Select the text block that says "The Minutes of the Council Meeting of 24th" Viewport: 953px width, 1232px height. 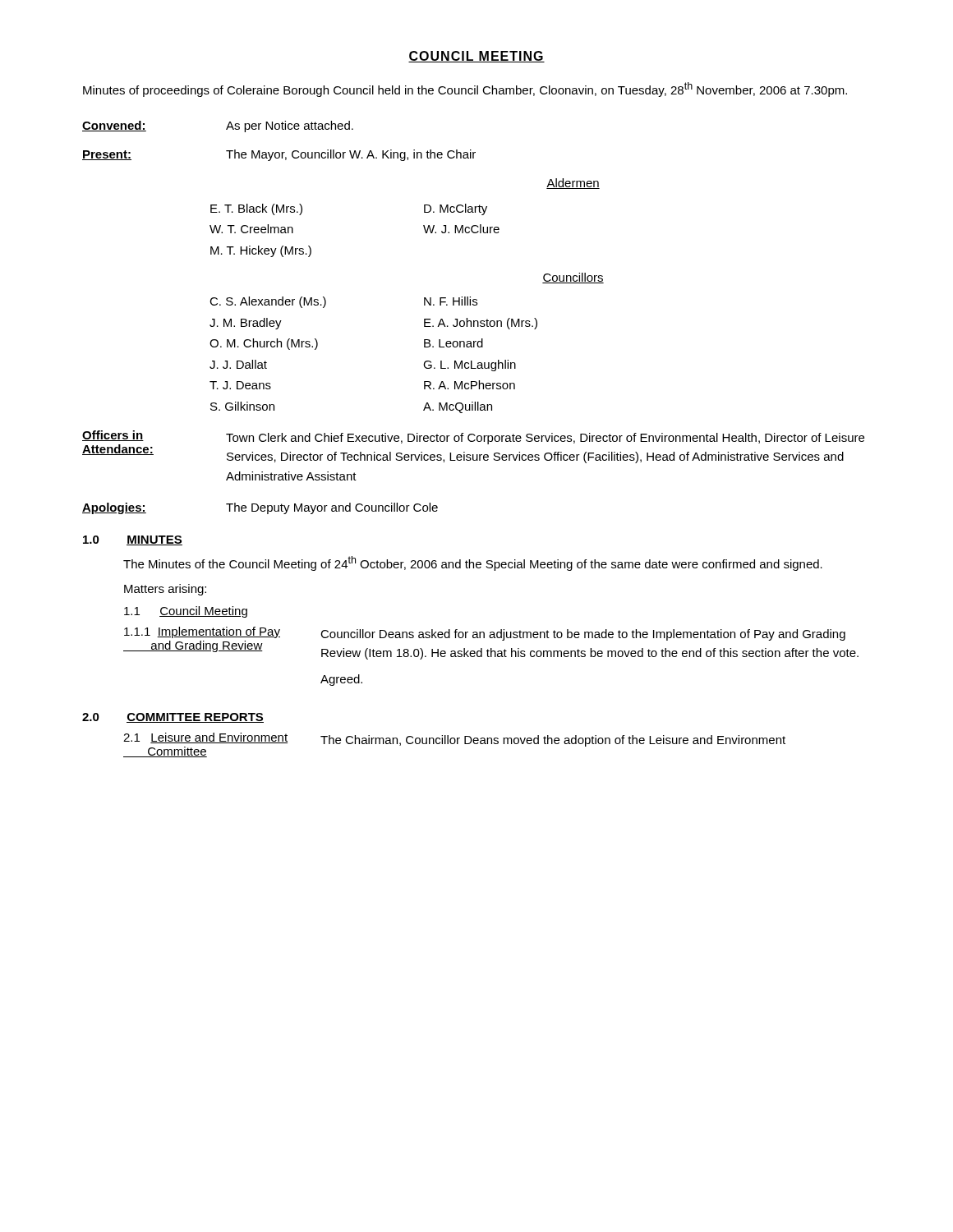tap(473, 562)
